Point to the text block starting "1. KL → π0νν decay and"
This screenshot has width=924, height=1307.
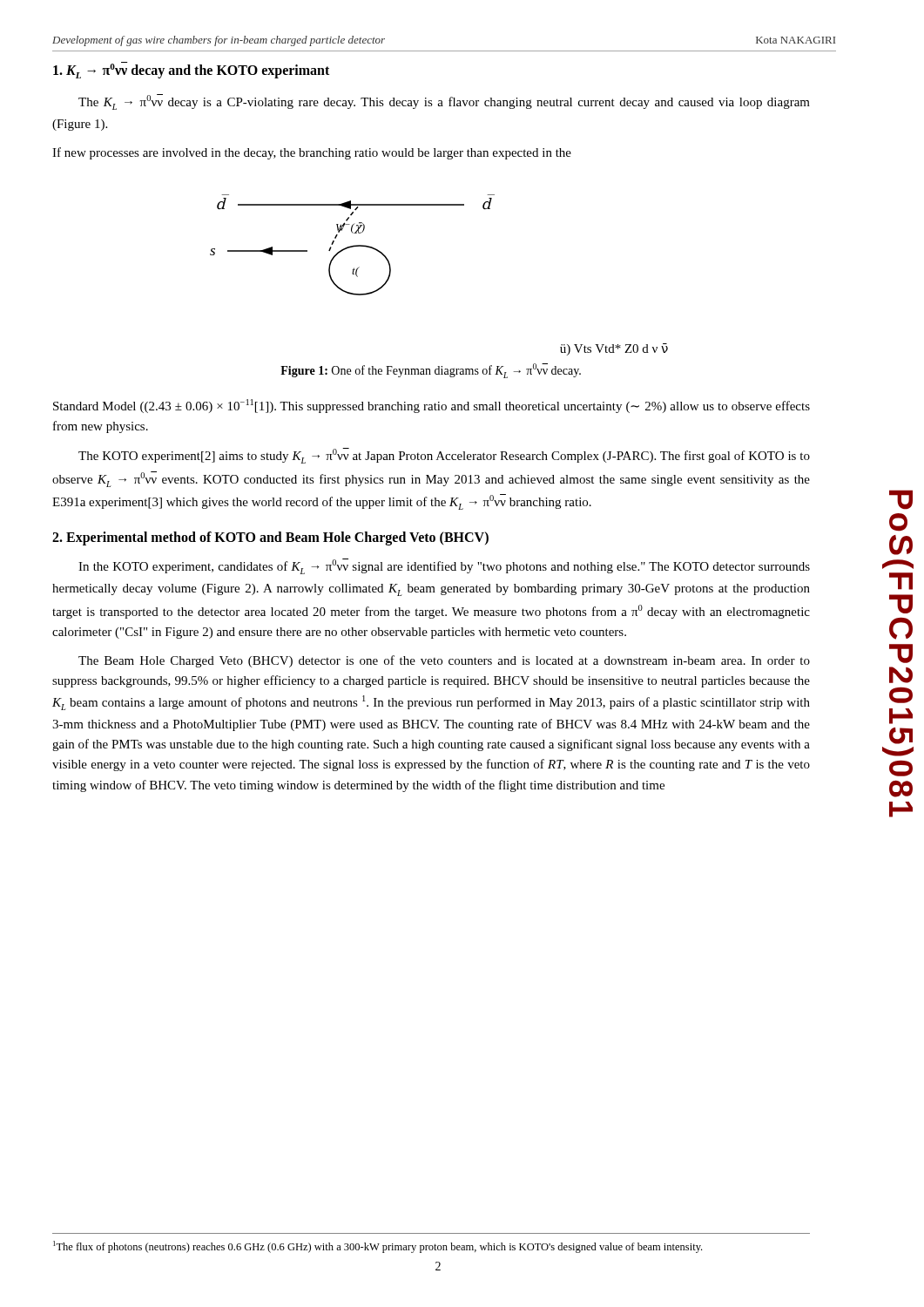coord(191,70)
